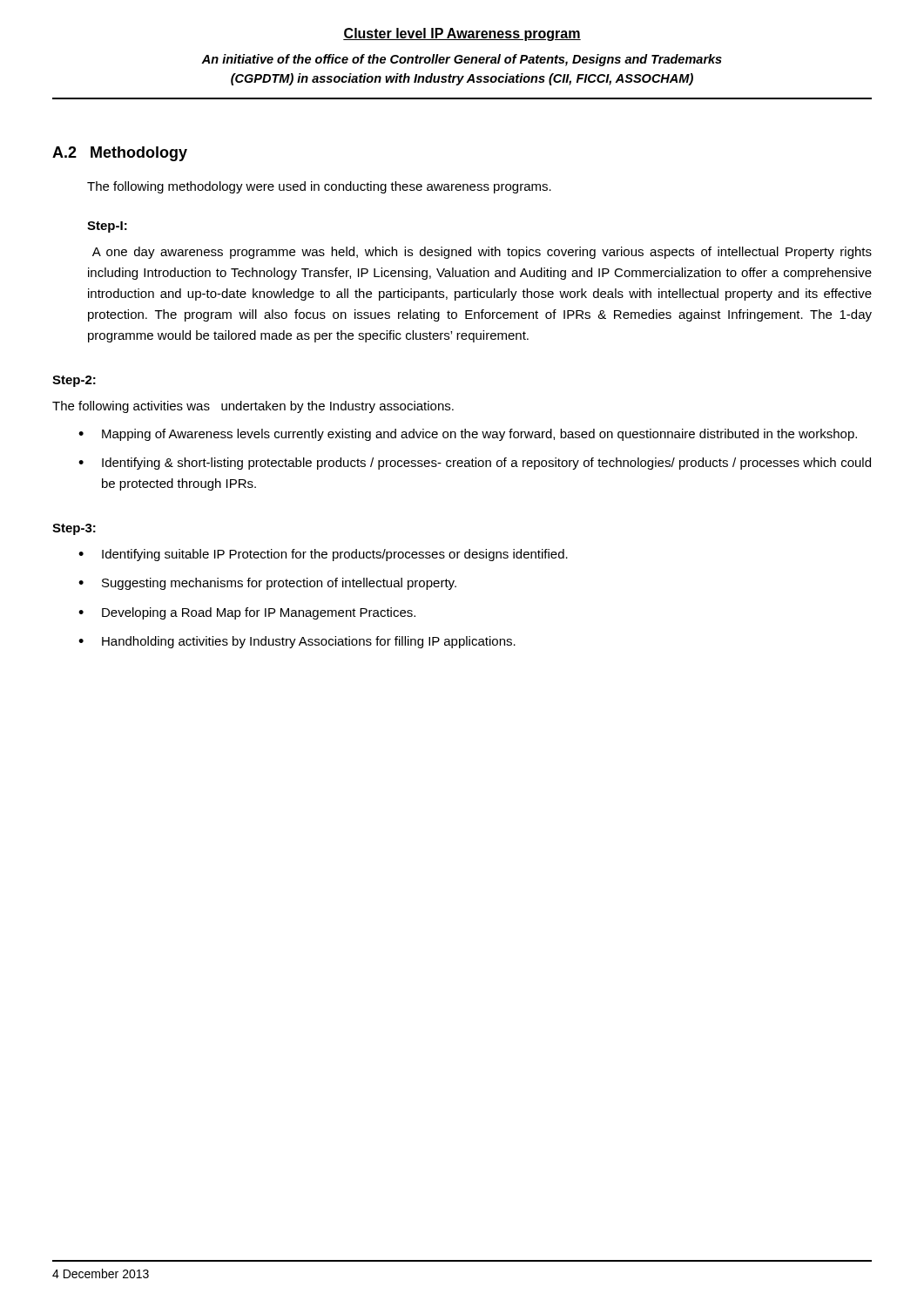Click on the list item with the text "• Developing a Road Map for IP"
Image resolution: width=924 pixels, height=1307 pixels.
[x=247, y=613]
